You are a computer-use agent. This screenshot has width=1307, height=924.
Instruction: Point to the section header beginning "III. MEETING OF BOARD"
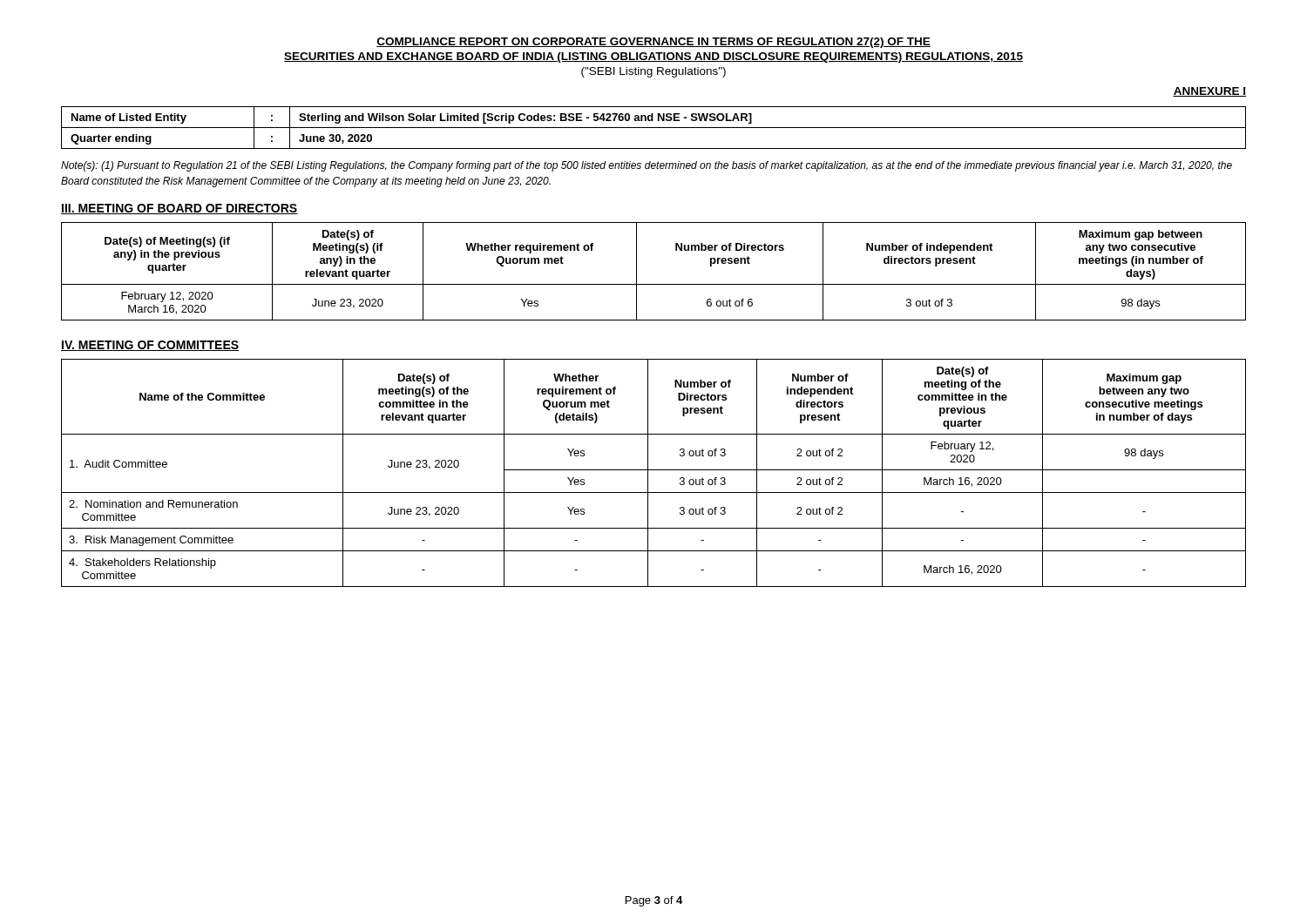[179, 208]
